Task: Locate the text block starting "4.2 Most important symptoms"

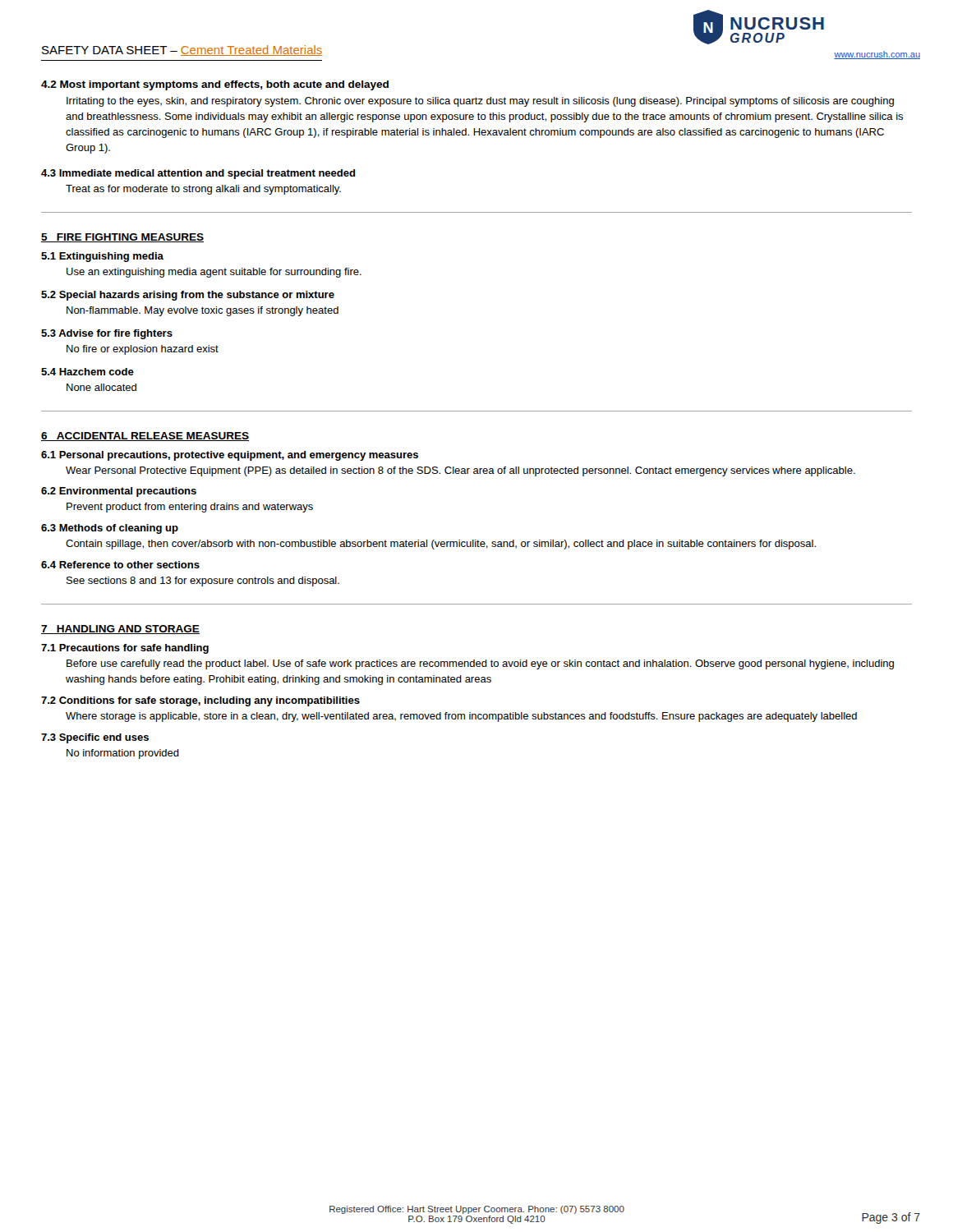Action: tap(215, 84)
